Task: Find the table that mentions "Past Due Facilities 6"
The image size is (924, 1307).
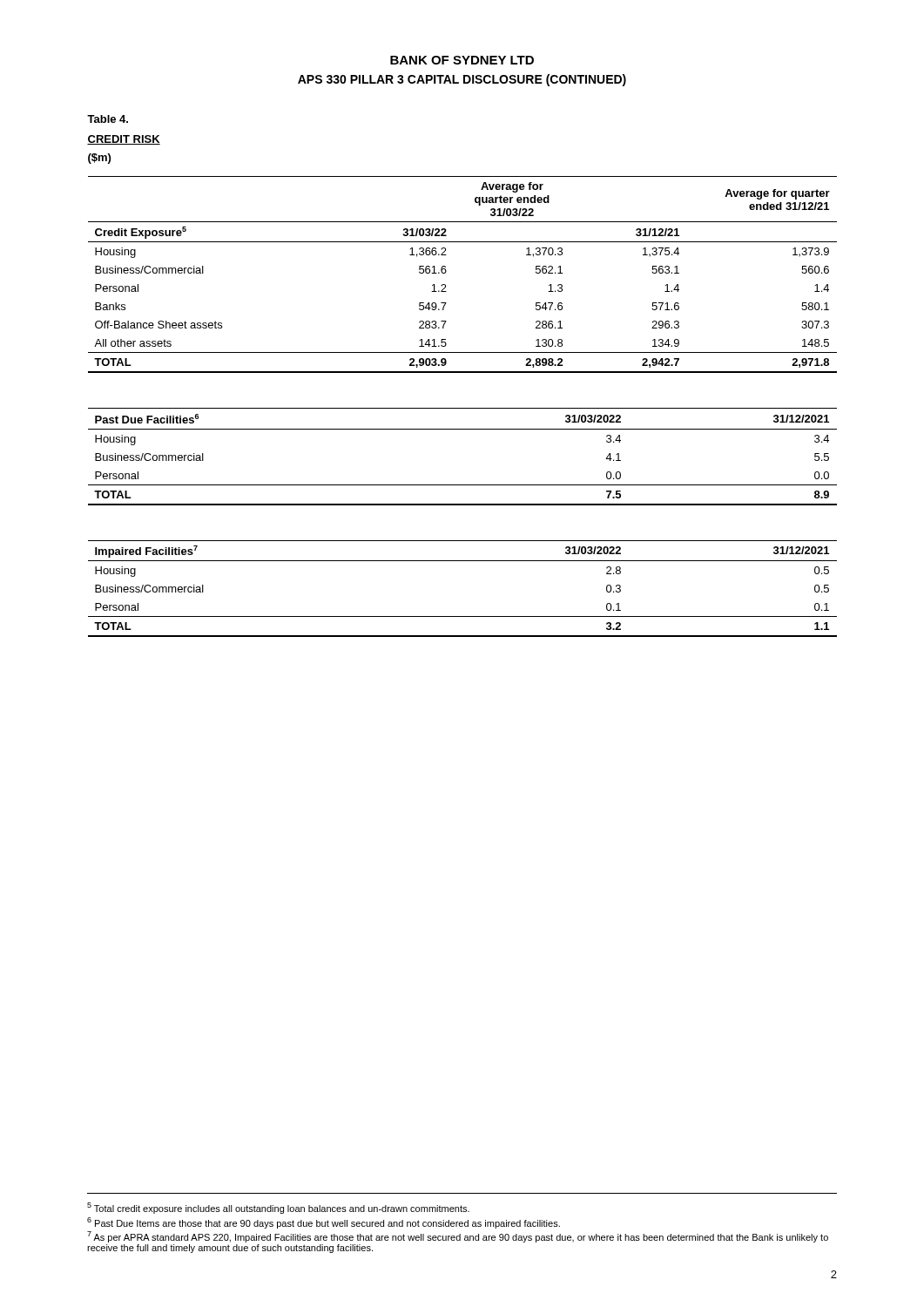Action: pyautogui.click(x=462, y=457)
